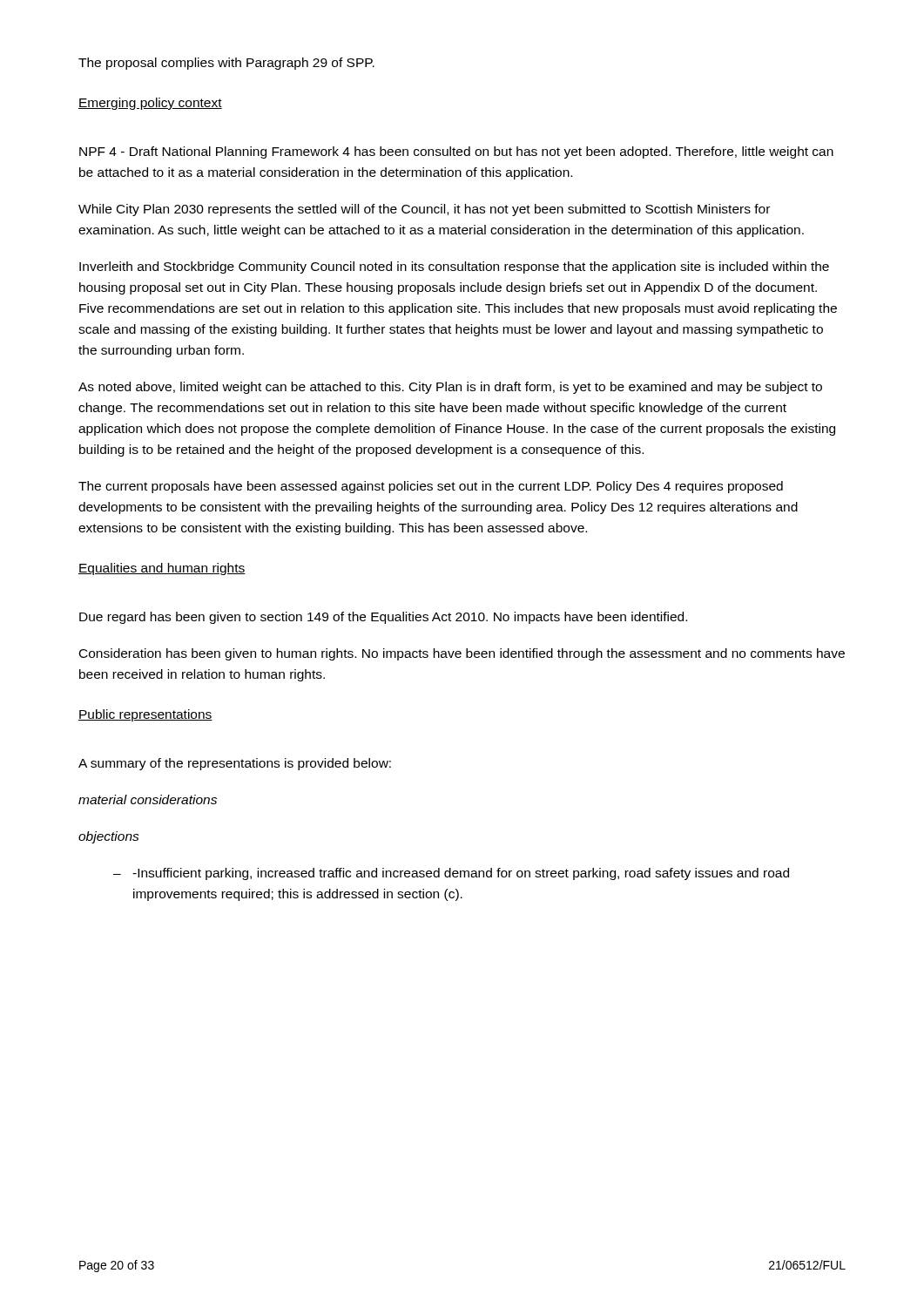Point to the text starting "material considerations"
924x1307 pixels.
(148, 800)
